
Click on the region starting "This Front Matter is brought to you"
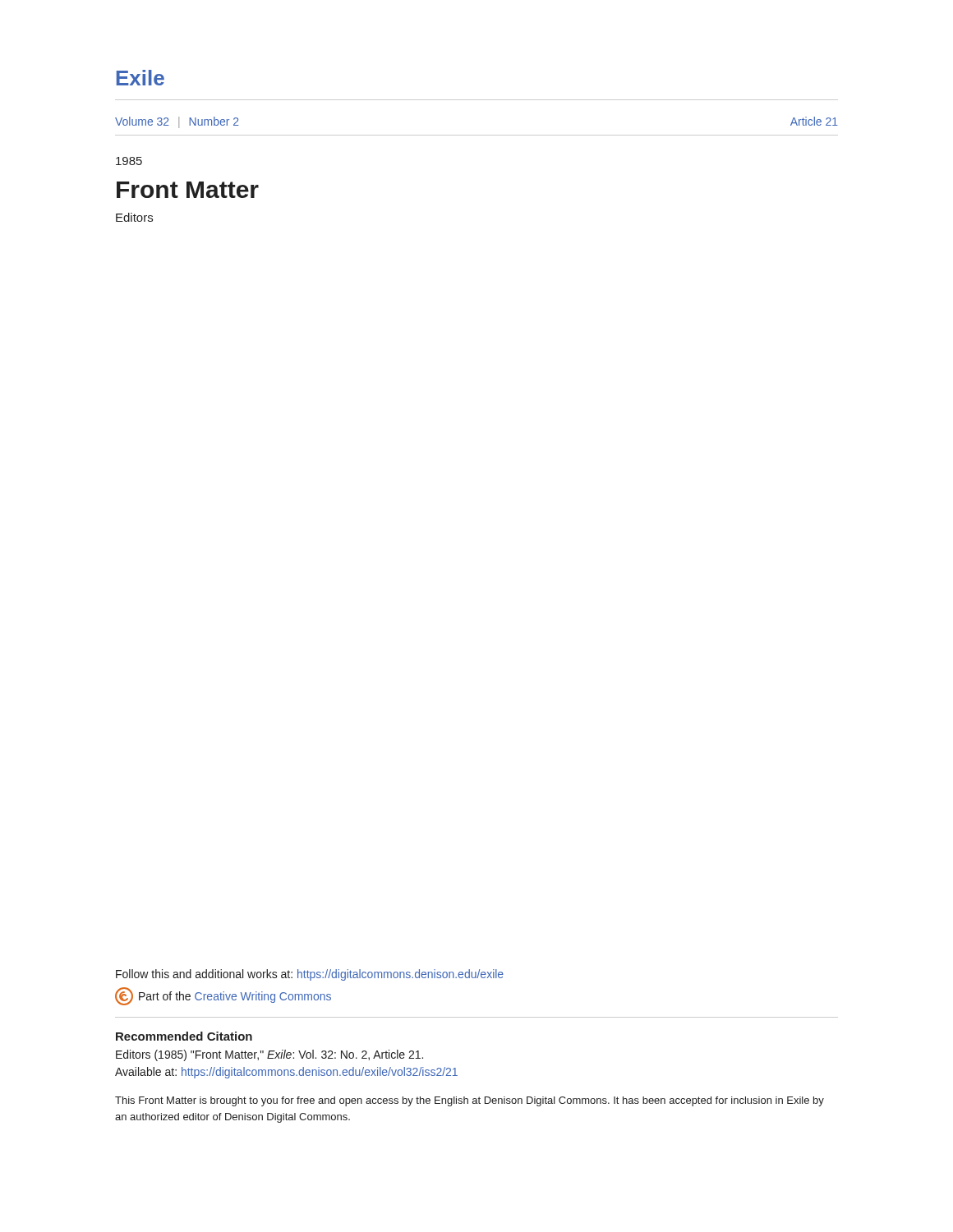pyautogui.click(x=469, y=1108)
